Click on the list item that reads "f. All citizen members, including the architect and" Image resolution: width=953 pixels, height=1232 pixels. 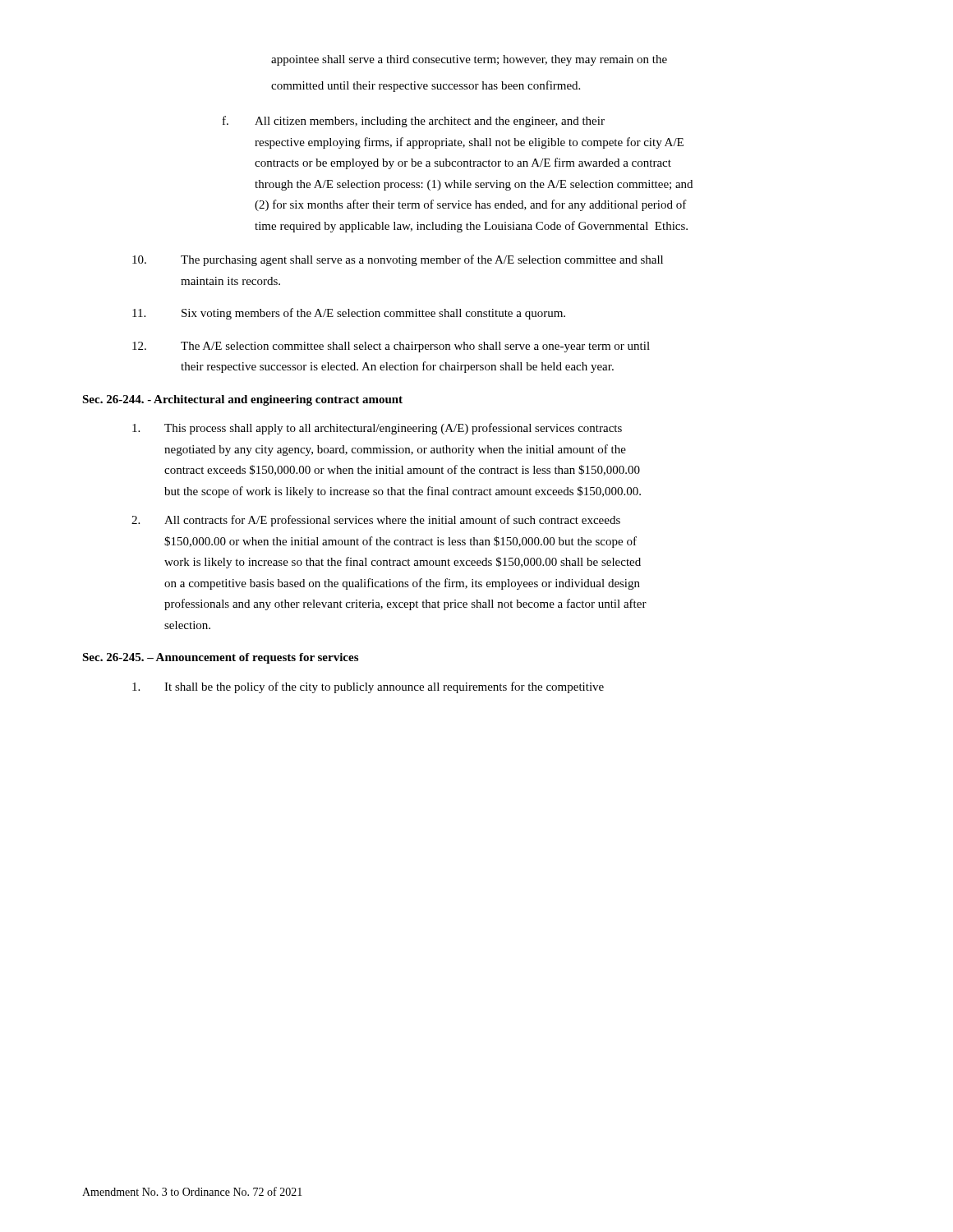click(546, 174)
